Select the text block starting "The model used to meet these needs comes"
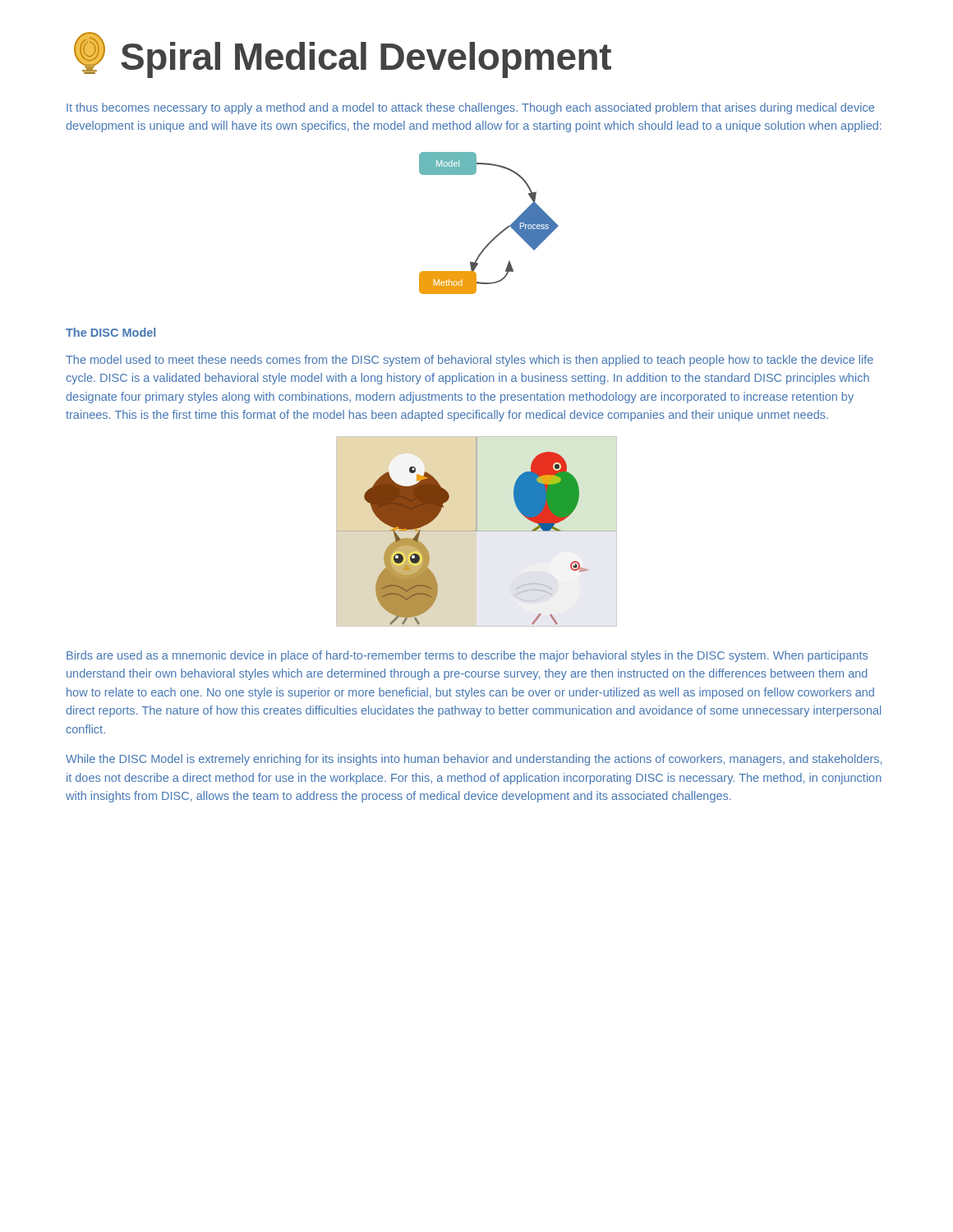The height and width of the screenshot is (1232, 953). click(470, 387)
